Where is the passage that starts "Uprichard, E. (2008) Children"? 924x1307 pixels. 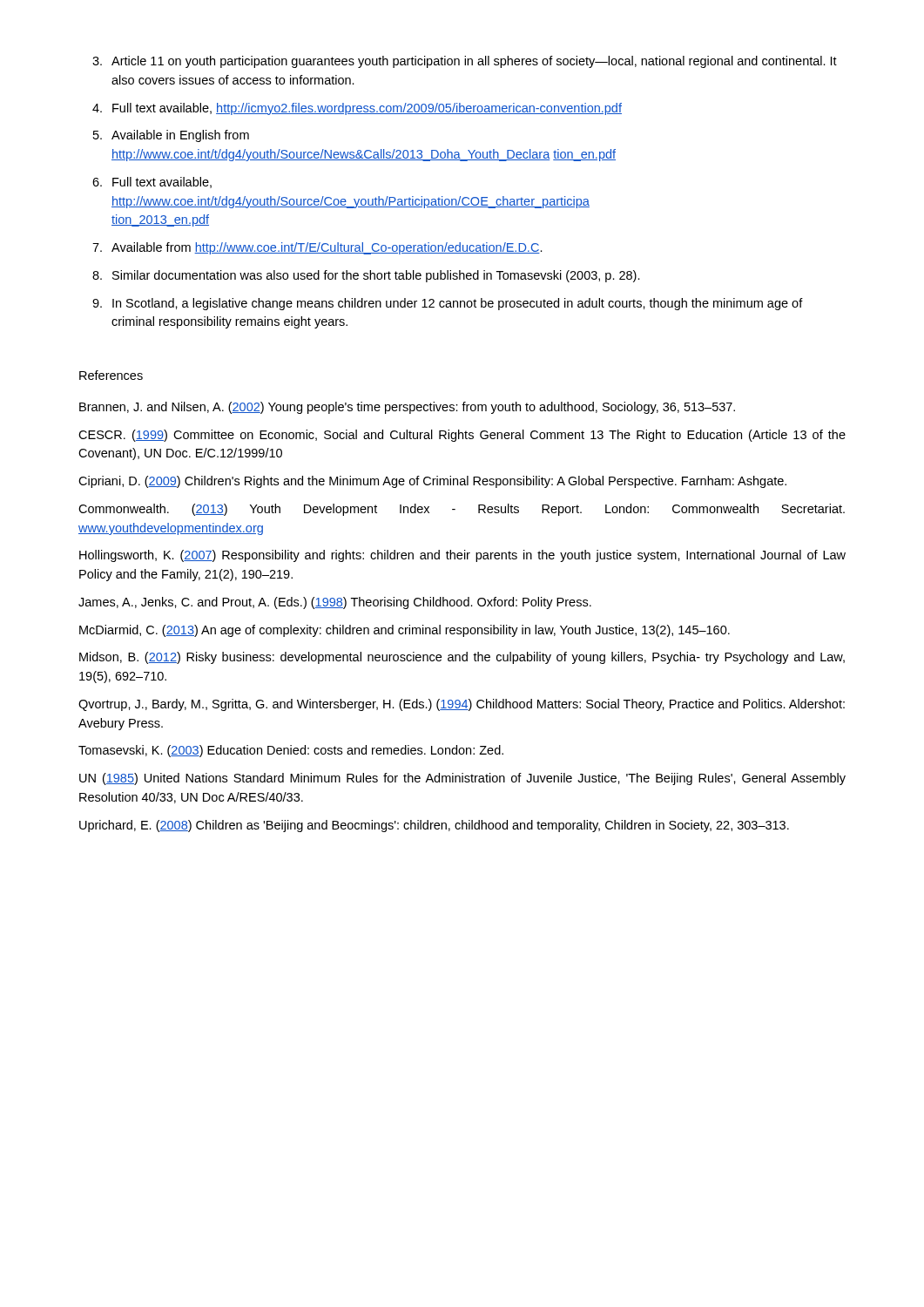[x=434, y=825]
